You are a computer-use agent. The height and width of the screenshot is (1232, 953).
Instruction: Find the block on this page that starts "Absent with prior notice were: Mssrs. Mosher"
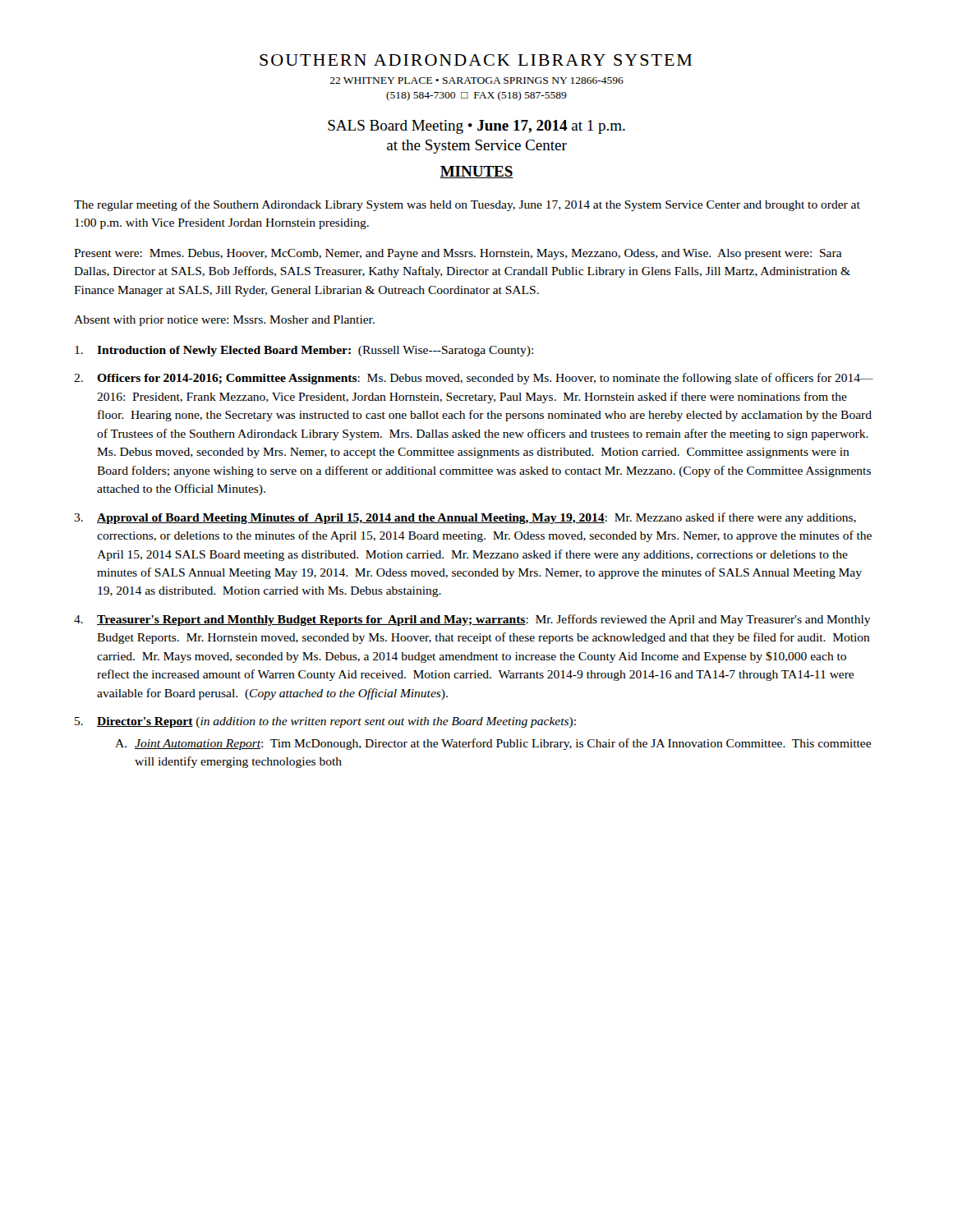[x=225, y=319]
